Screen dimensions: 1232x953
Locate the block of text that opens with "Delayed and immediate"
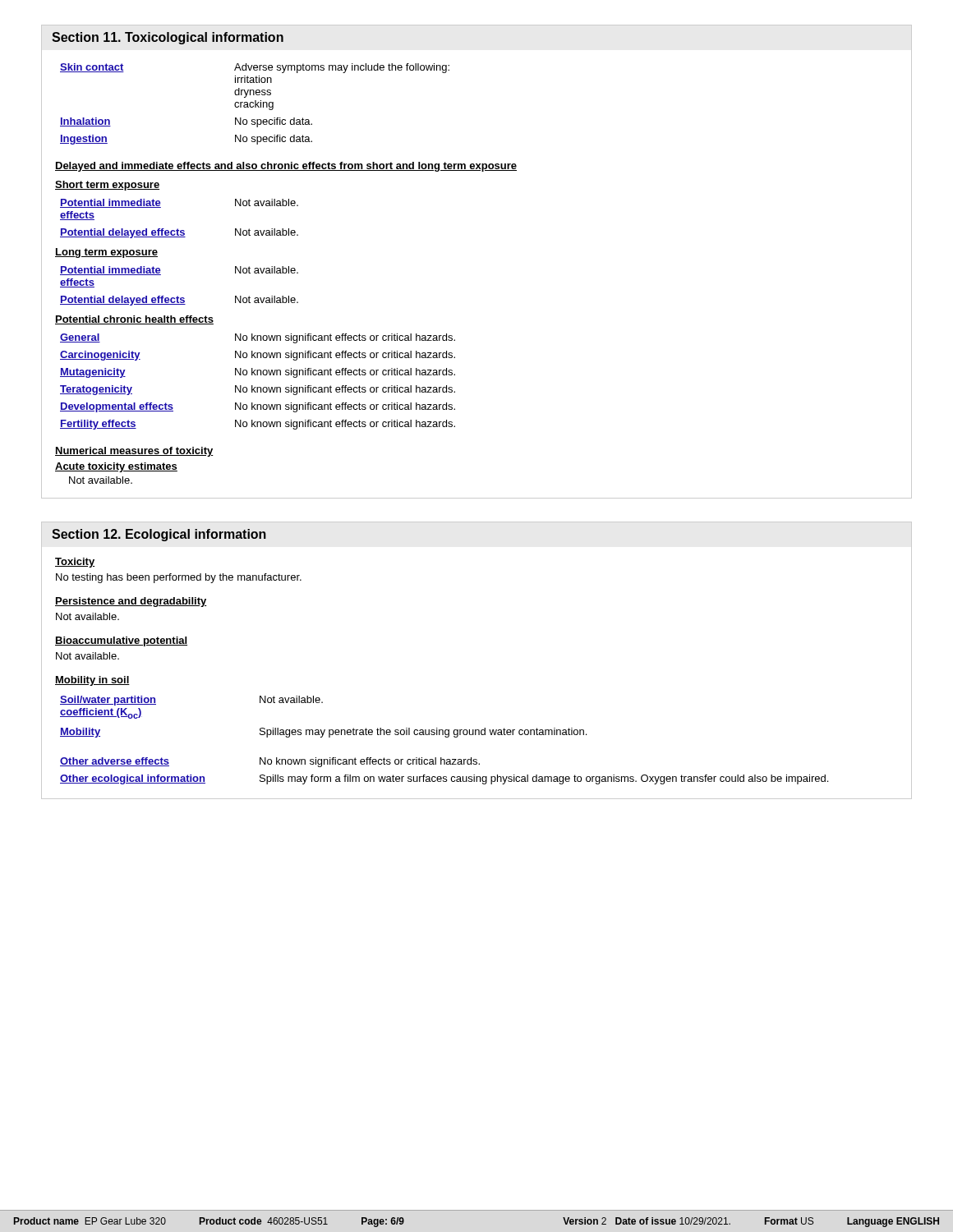click(286, 165)
